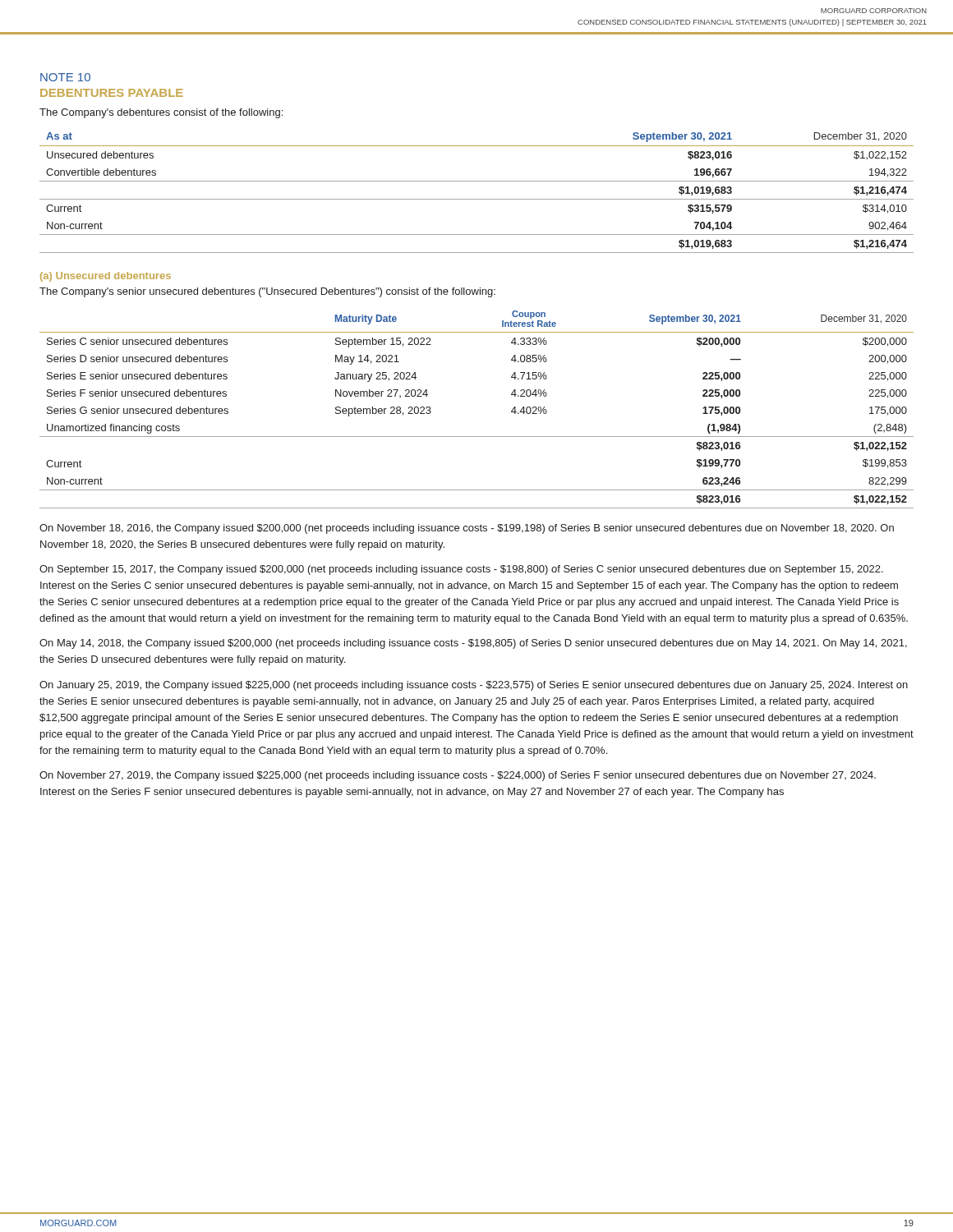Click on the text block starting "On September 15, 2017, the Company issued"
Image resolution: width=953 pixels, height=1232 pixels.
(x=474, y=593)
